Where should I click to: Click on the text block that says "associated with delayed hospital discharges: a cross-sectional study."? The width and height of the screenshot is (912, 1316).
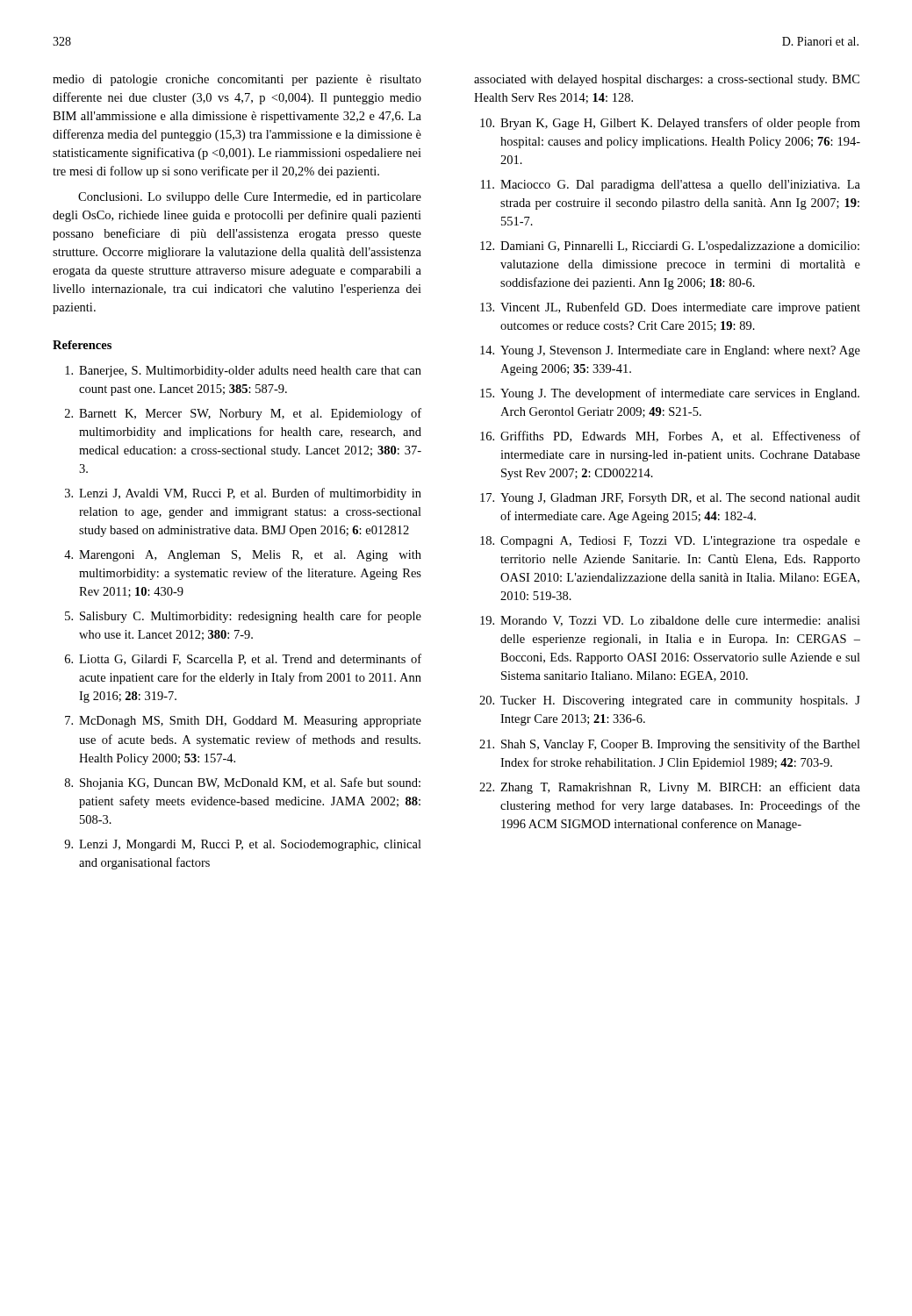tap(667, 89)
